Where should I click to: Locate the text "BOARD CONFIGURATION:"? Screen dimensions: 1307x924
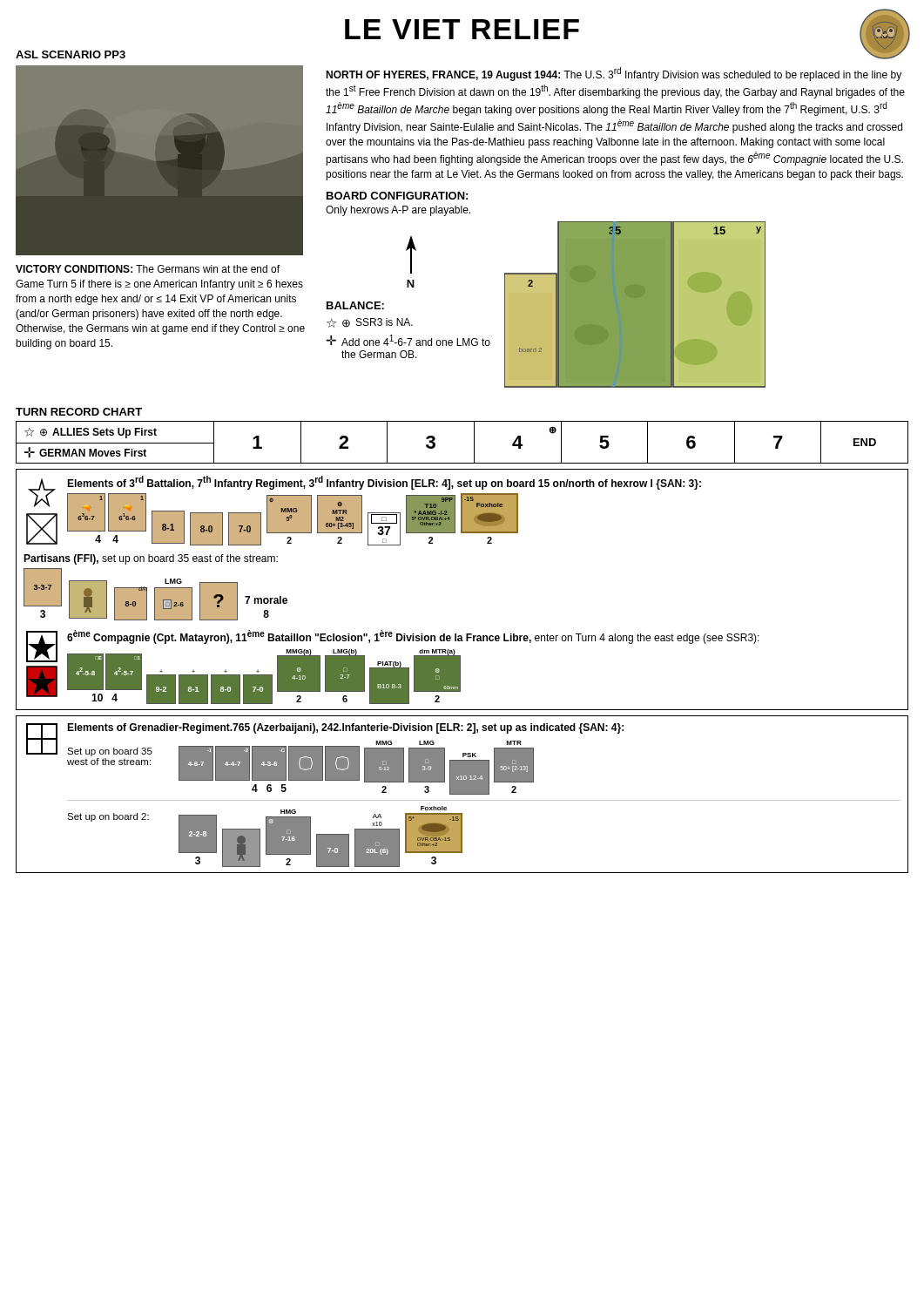point(397,196)
